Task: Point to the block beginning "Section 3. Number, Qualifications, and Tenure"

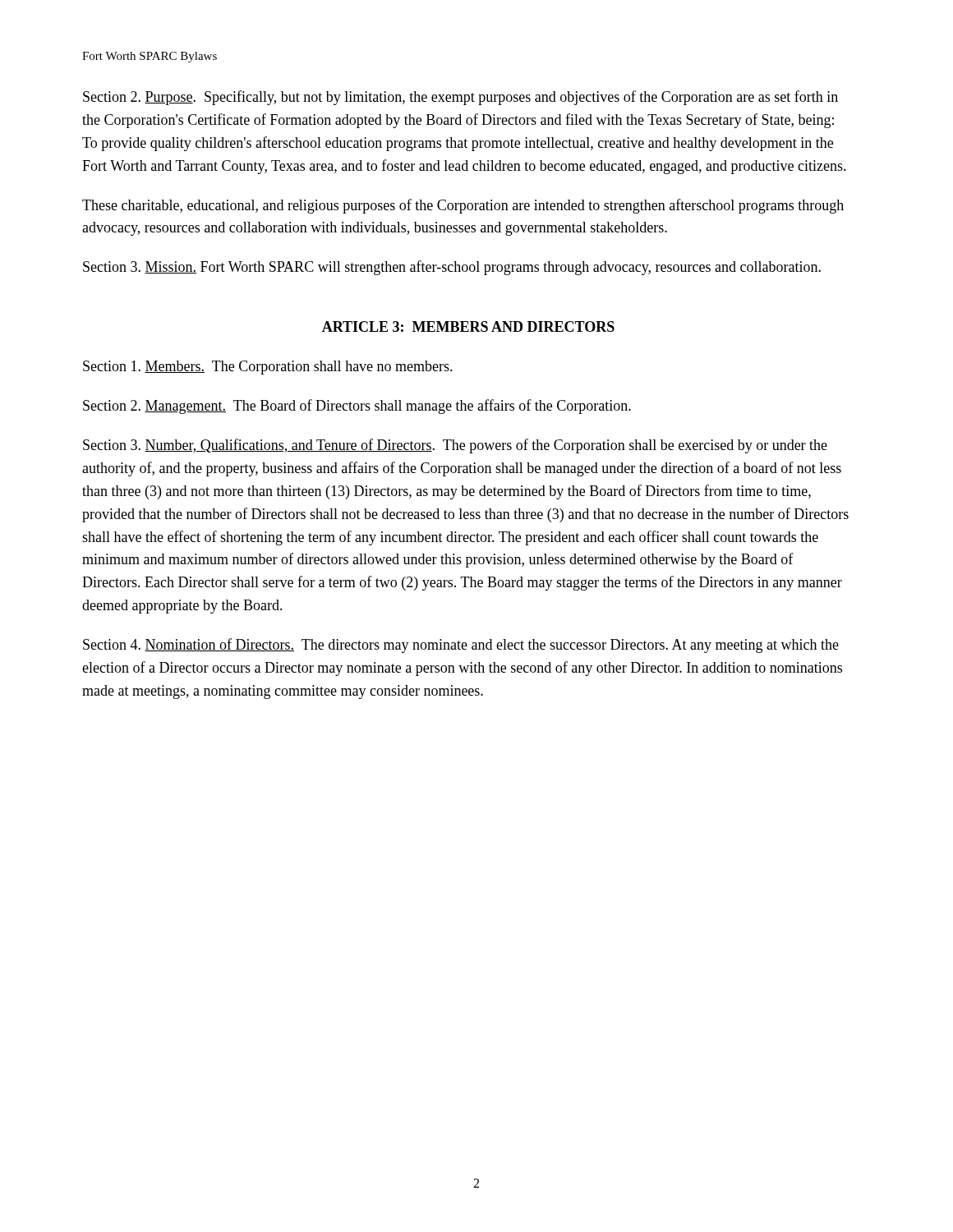Action: coord(465,525)
